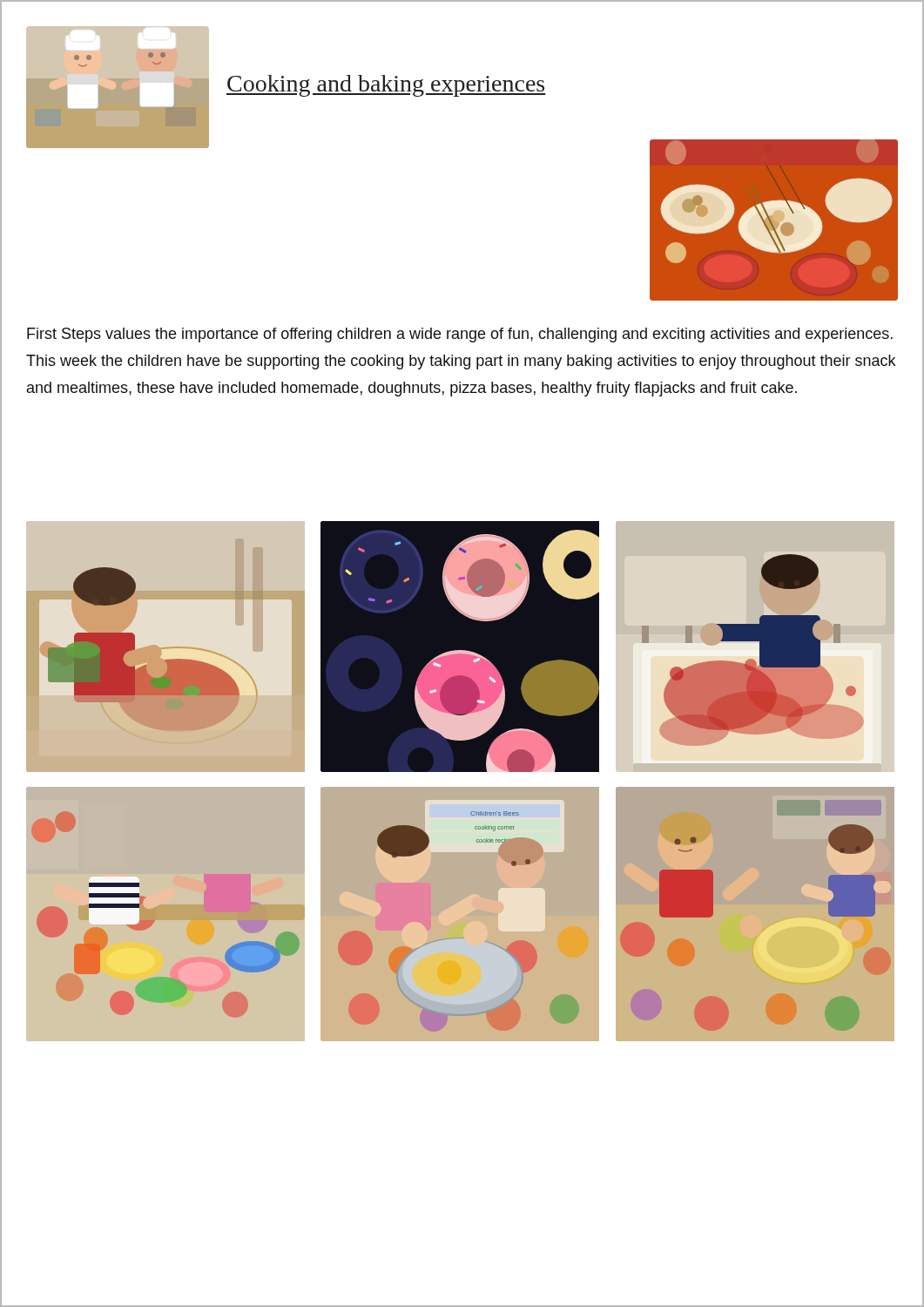Locate the text "Cooking and baking experiences"
The width and height of the screenshot is (924, 1307).
386,83
